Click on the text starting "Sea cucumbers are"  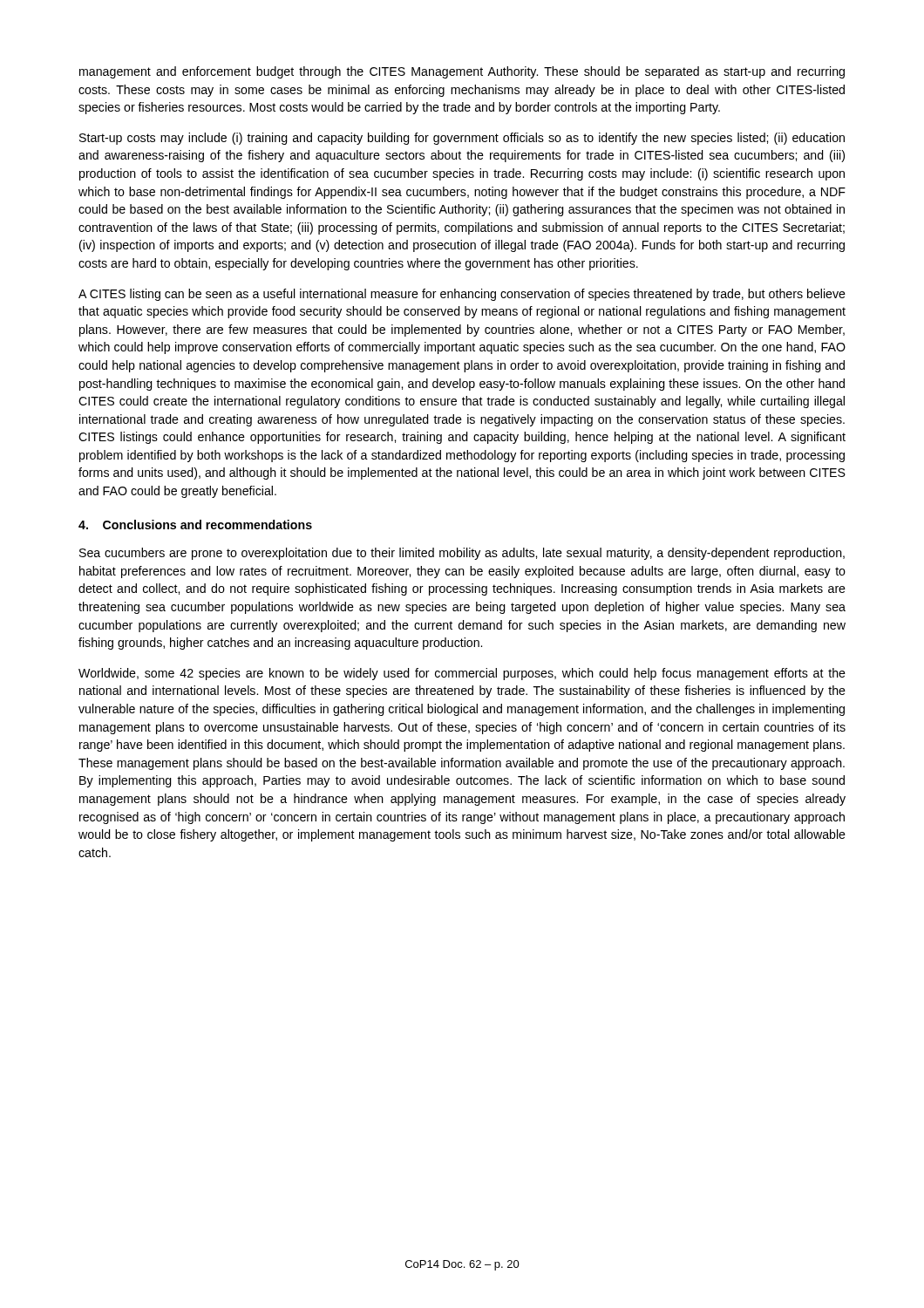[462, 598]
